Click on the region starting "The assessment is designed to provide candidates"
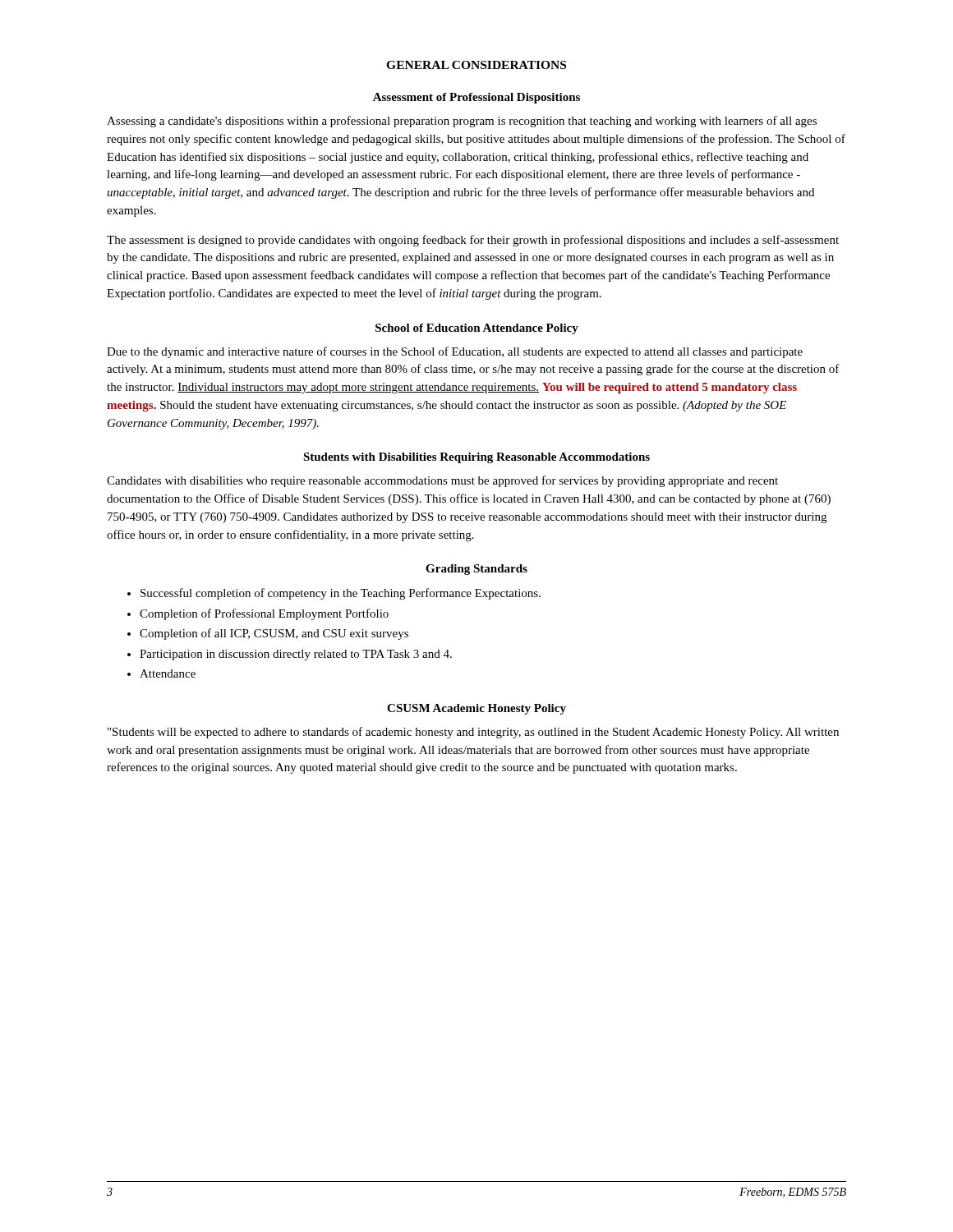The height and width of the screenshot is (1232, 953). (473, 266)
